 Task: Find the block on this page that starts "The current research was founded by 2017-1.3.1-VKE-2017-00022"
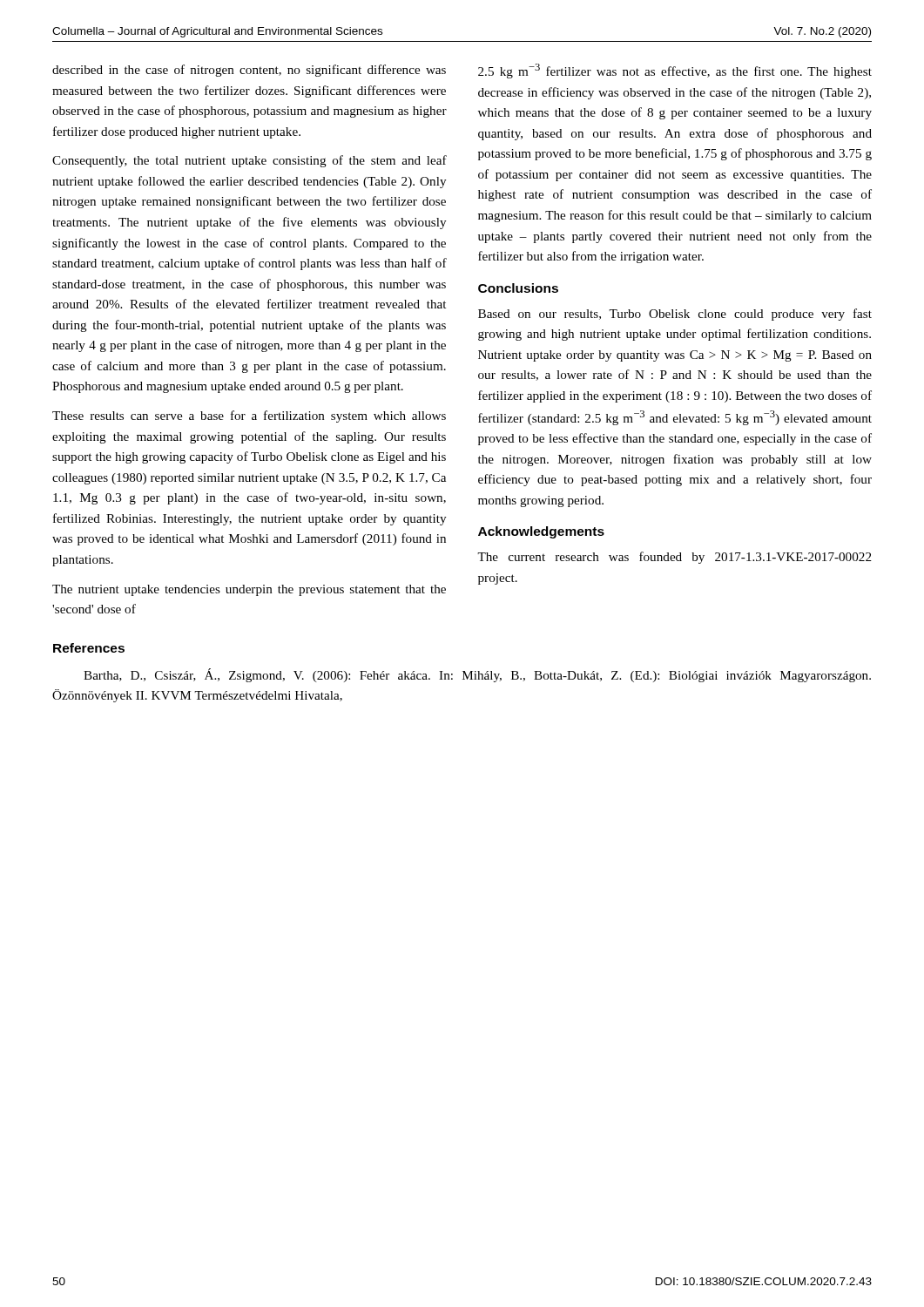[x=675, y=567]
